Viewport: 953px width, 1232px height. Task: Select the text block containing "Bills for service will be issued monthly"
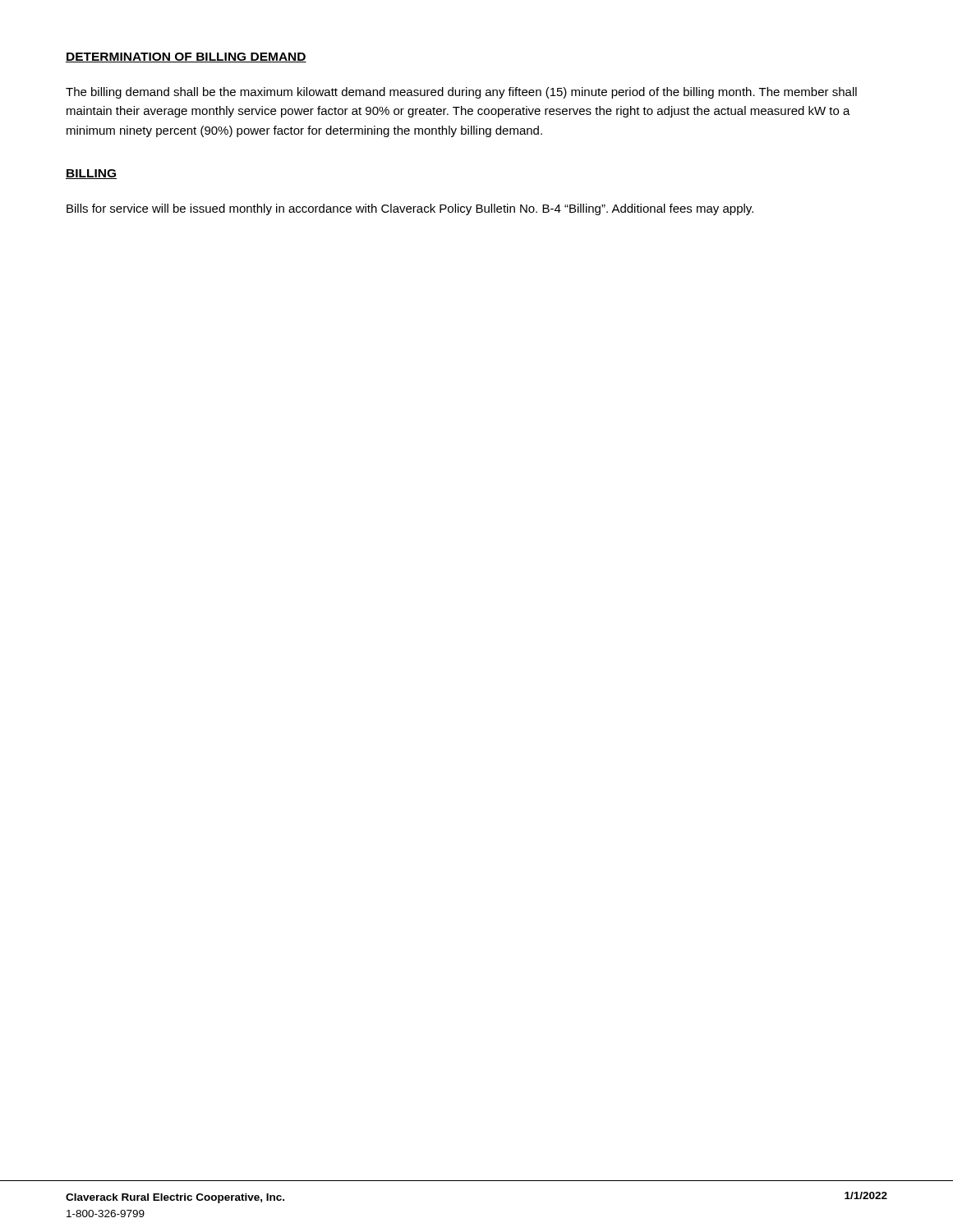click(x=410, y=208)
